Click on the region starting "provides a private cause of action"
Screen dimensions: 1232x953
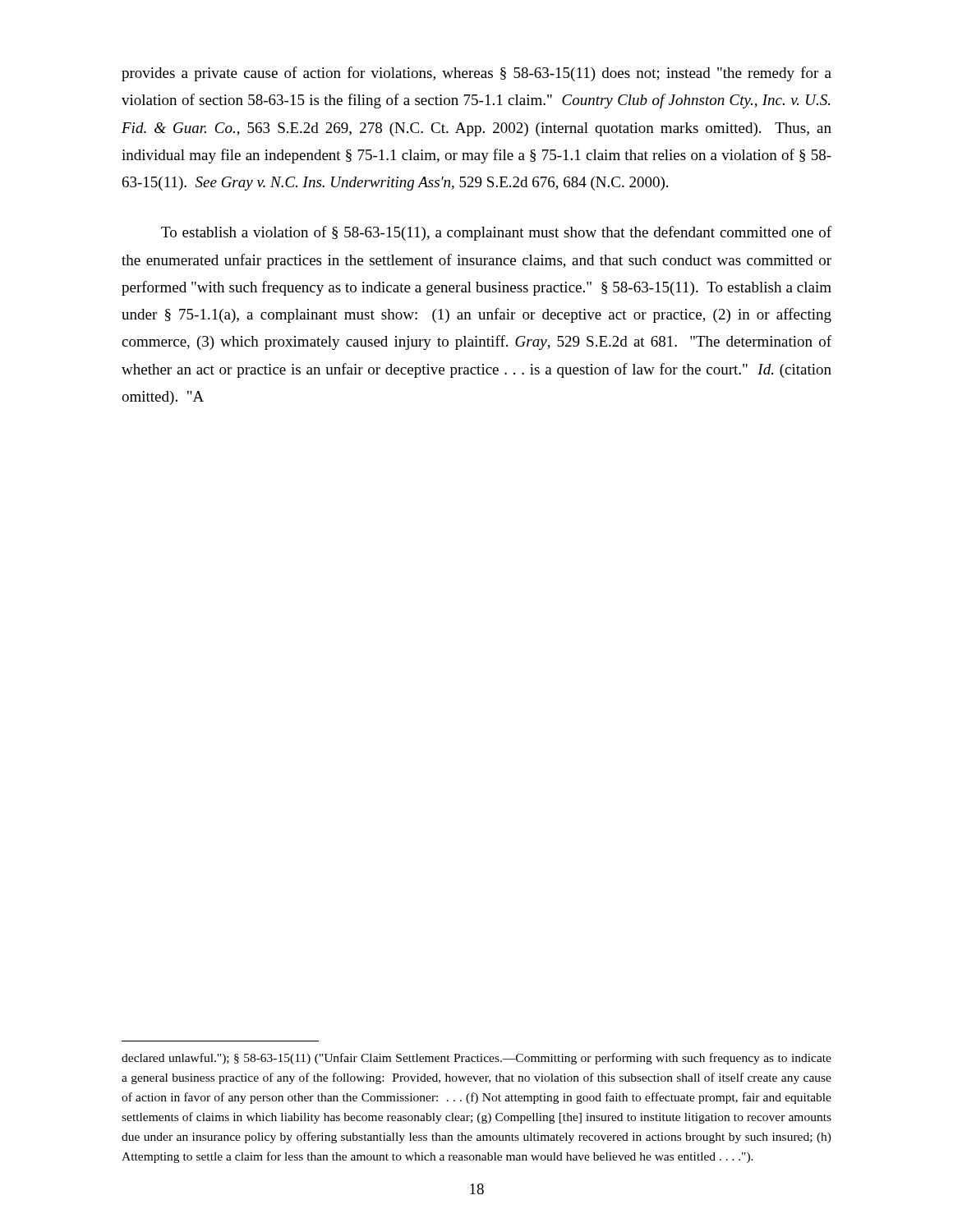coord(476,127)
